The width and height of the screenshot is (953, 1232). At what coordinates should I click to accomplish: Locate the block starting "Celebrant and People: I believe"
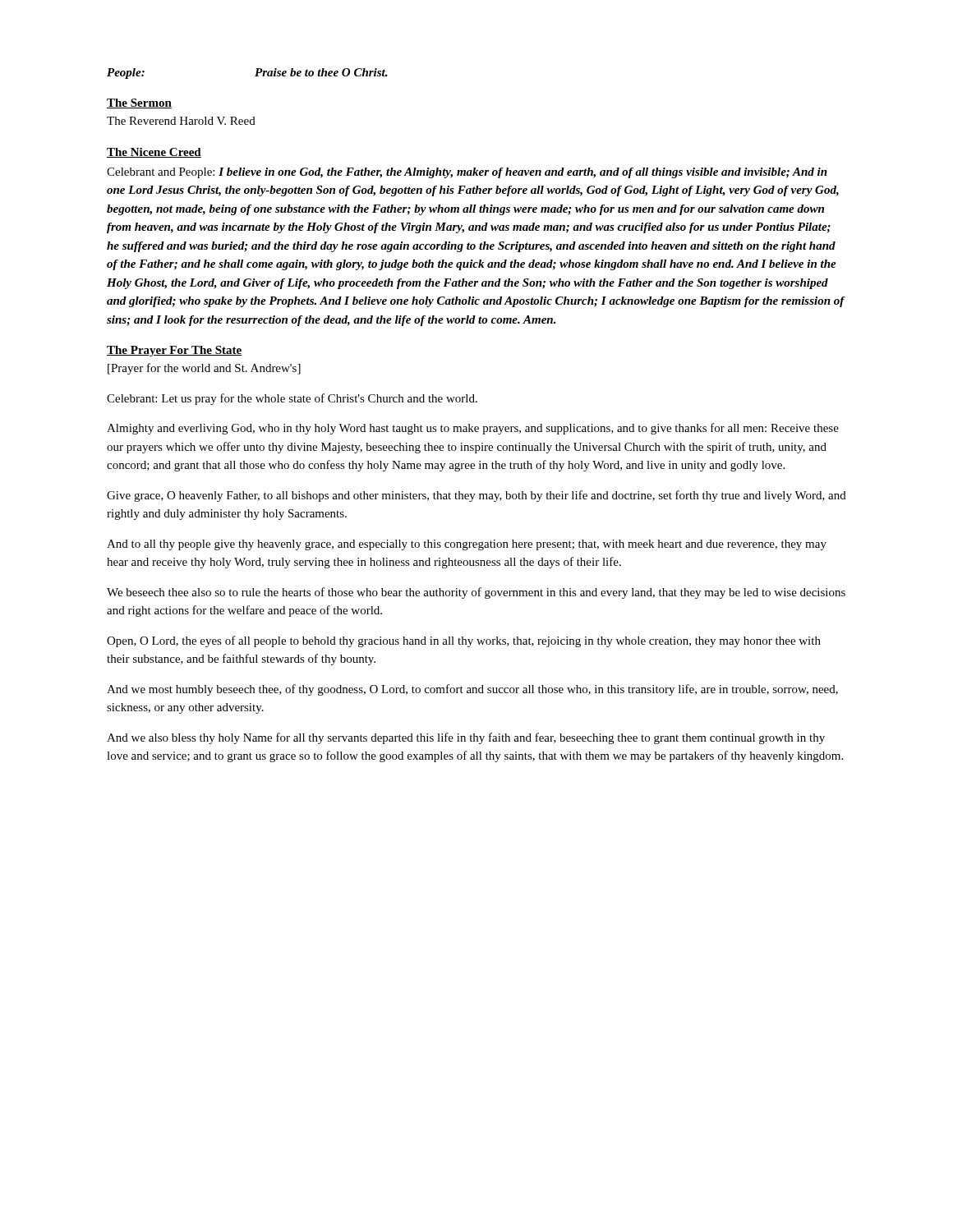point(475,245)
